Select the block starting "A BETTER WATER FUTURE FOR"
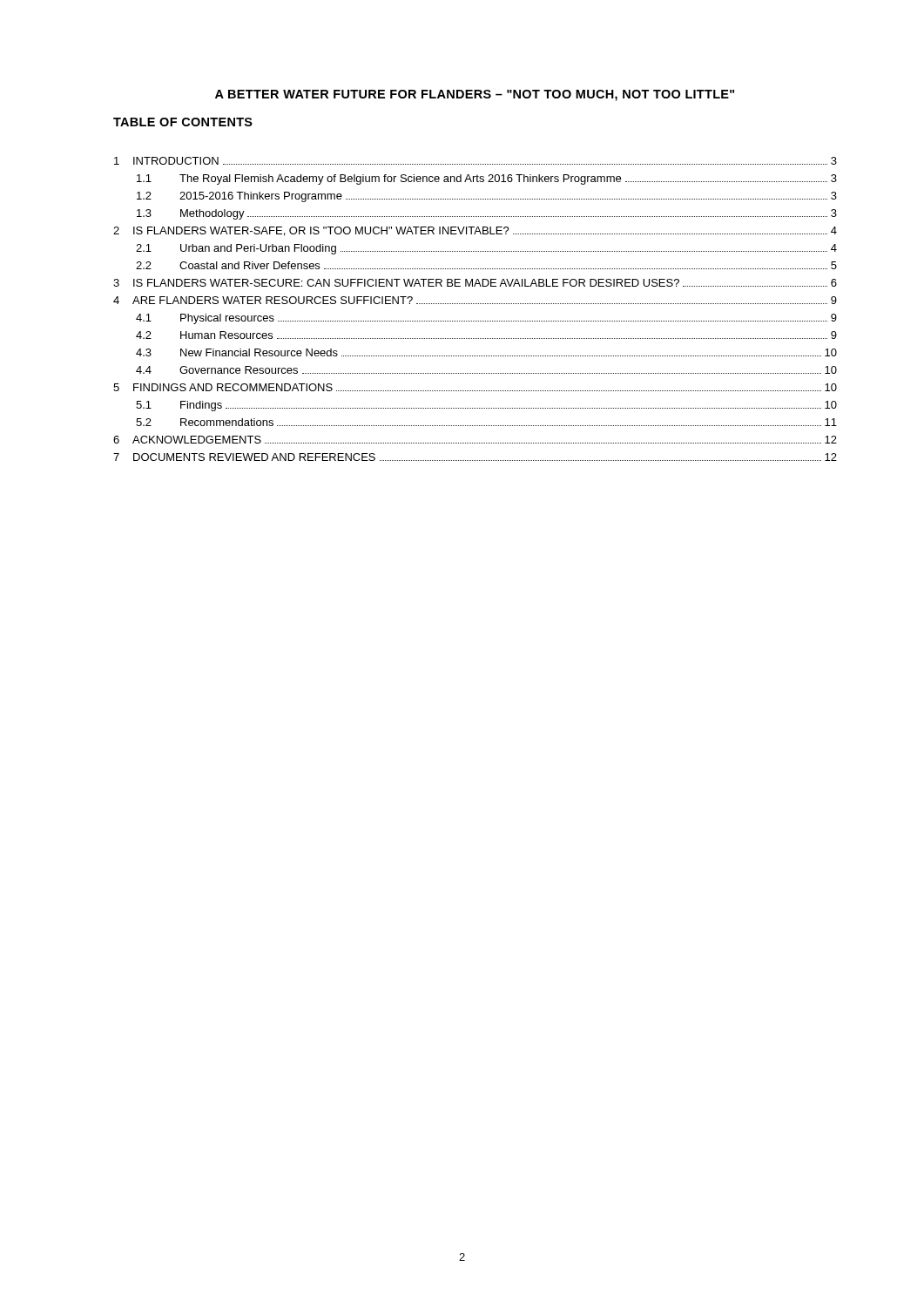Viewport: 924px width, 1307px height. click(x=475, y=94)
